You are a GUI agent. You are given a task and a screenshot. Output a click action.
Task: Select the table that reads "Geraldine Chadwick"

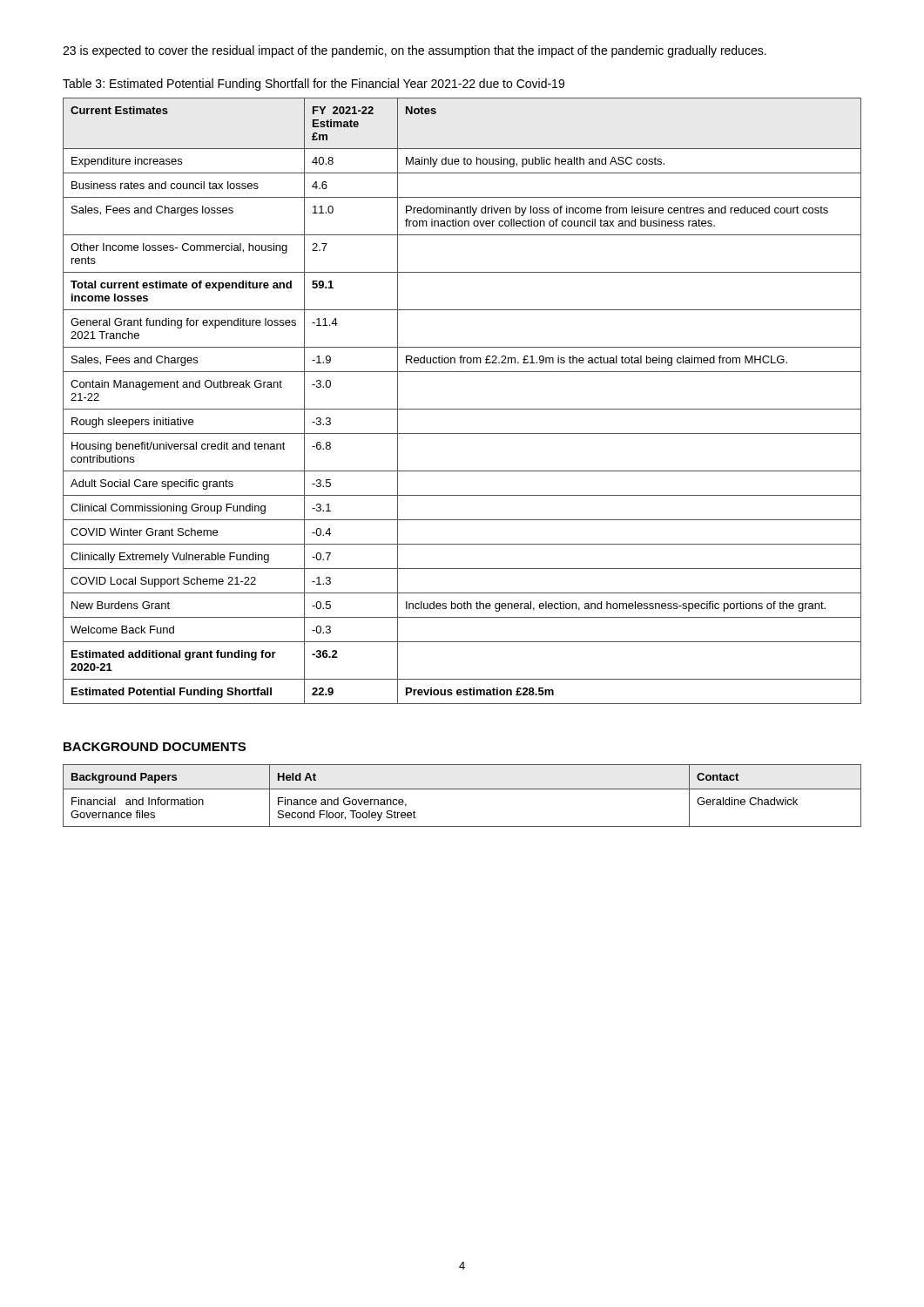tap(462, 795)
